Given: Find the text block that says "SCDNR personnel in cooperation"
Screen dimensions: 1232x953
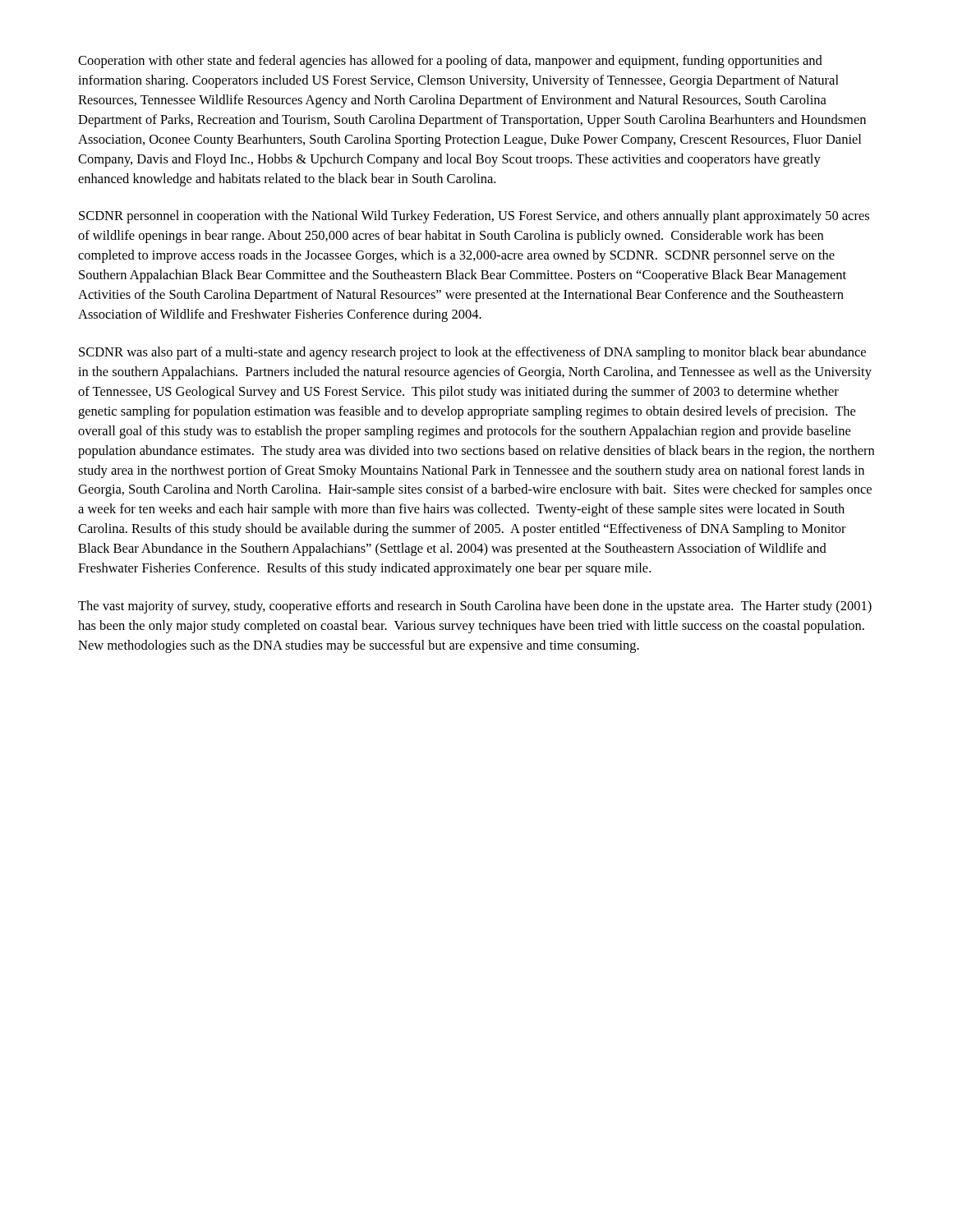Looking at the screenshot, I should [474, 265].
